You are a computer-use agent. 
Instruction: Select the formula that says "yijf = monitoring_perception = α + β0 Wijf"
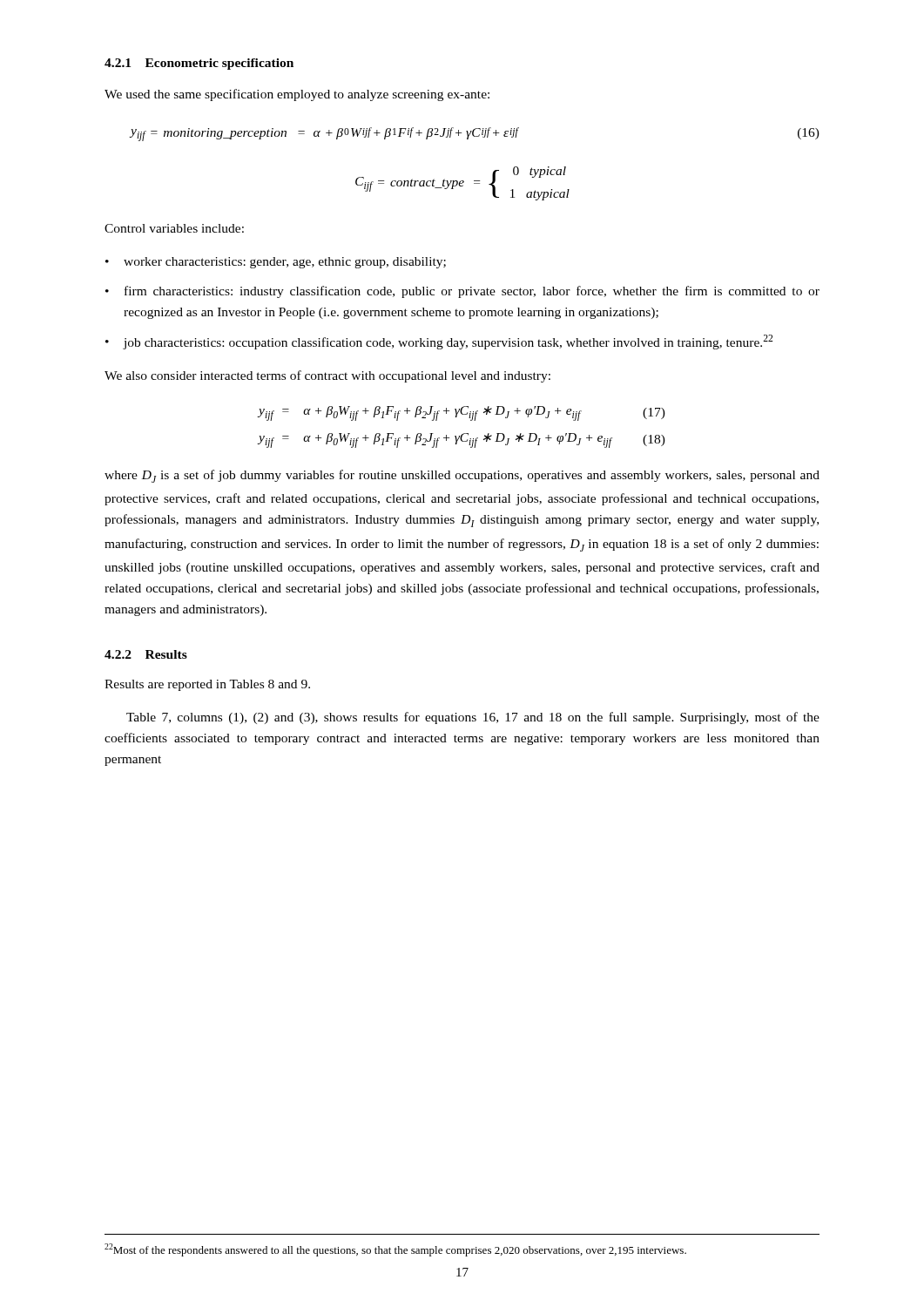462,132
